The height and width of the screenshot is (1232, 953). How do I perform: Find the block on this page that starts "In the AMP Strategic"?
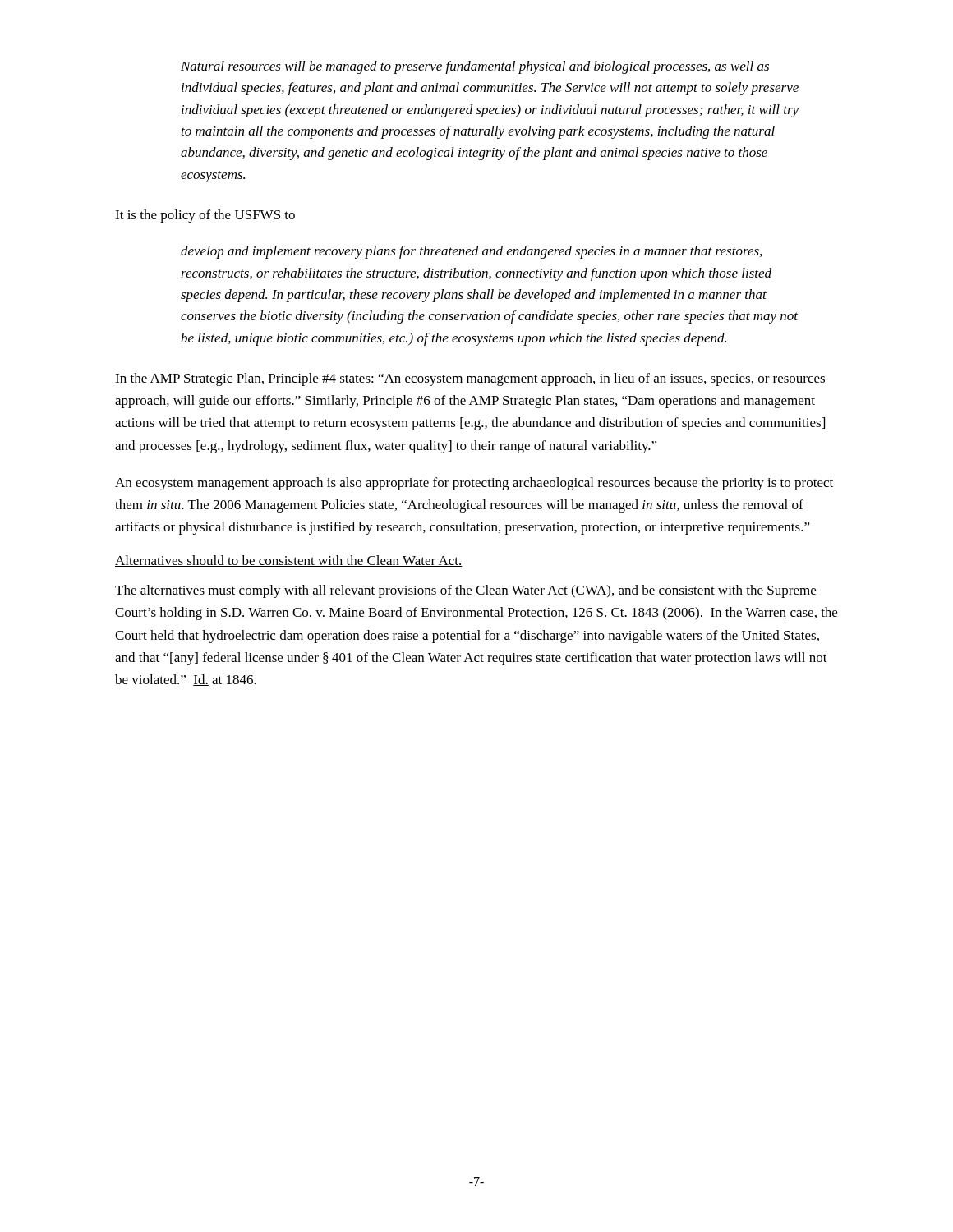click(476, 412)
